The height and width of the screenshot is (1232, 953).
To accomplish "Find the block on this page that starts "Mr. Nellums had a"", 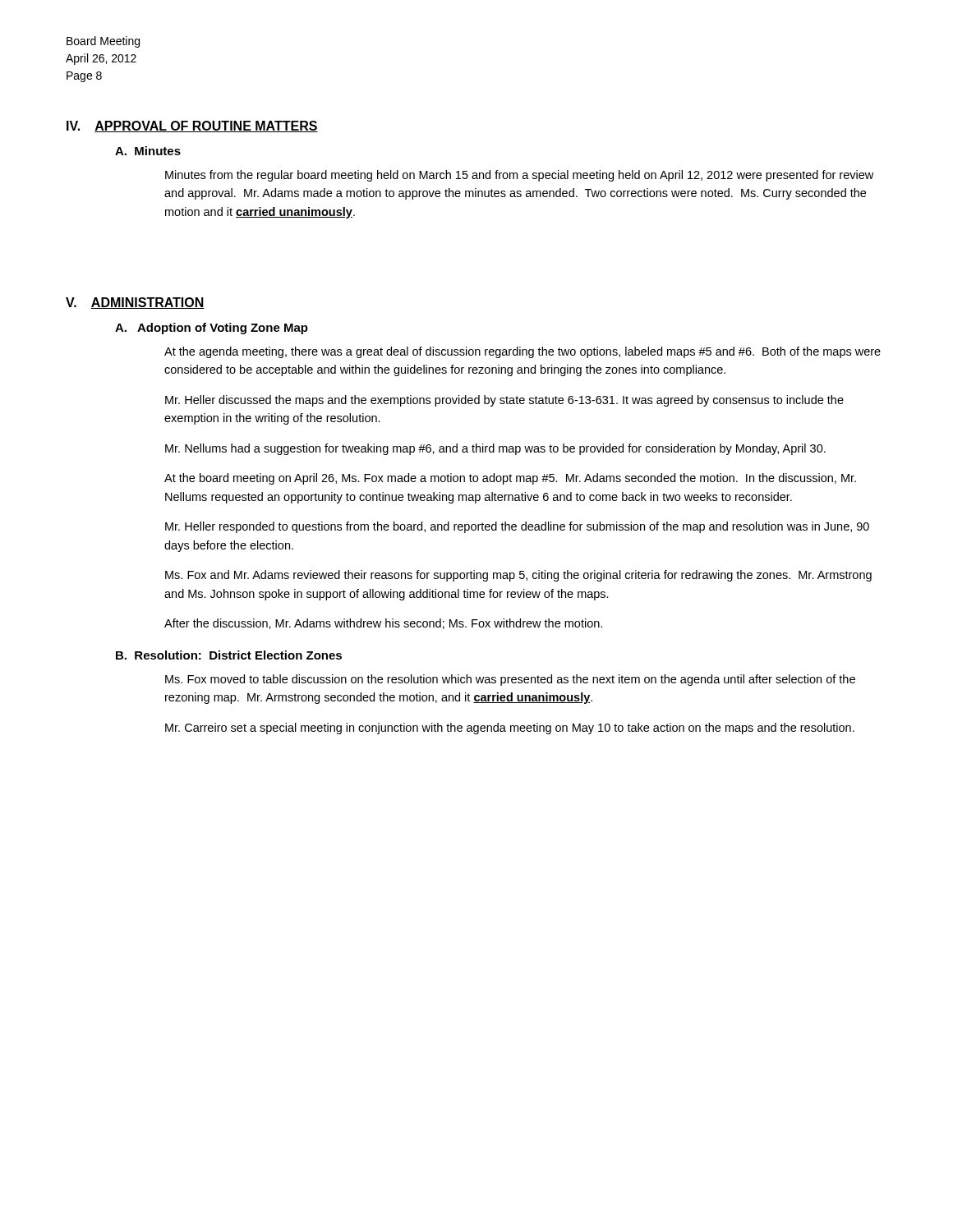I will [x=495, y=448].
